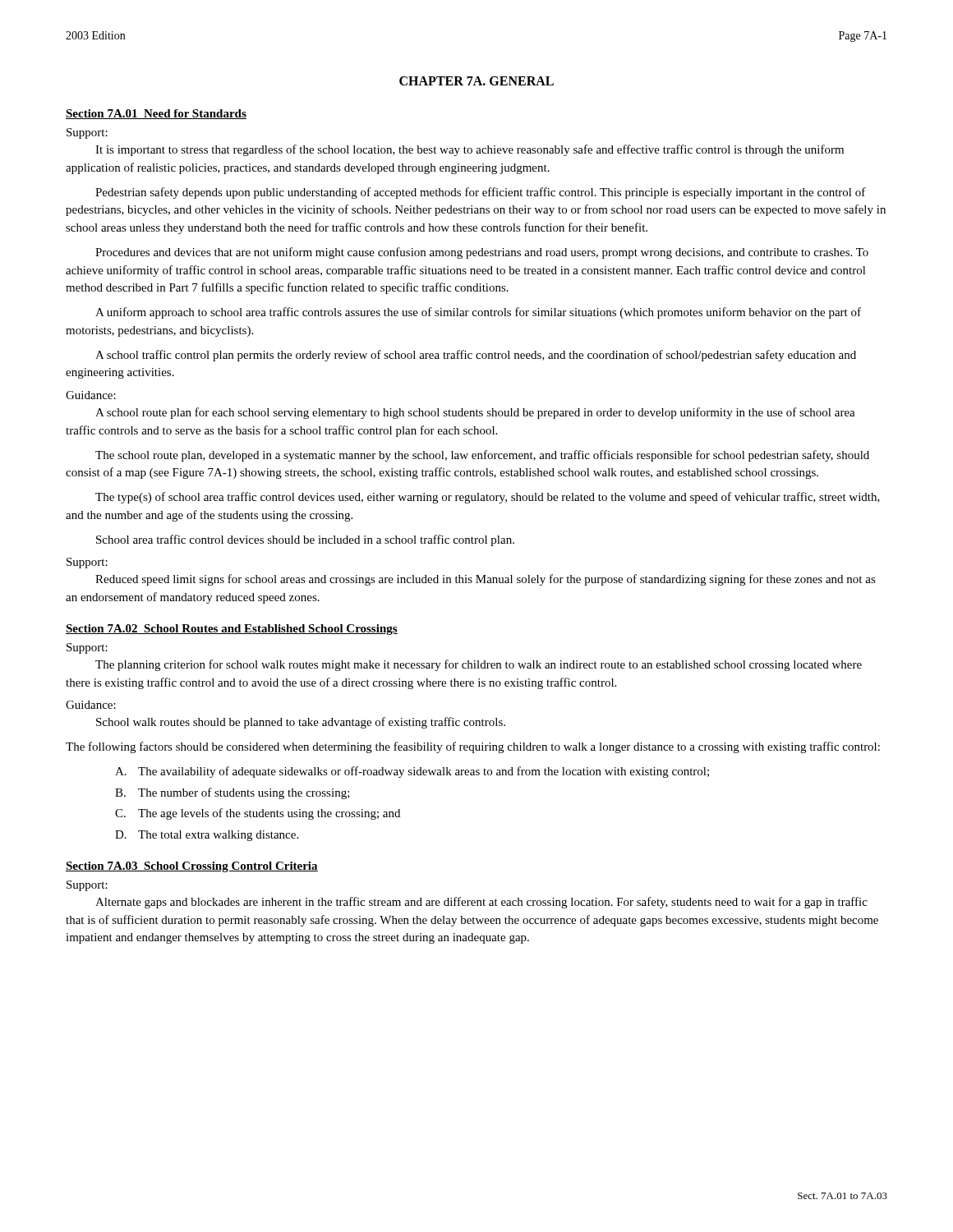
Task: Locate the text block with the text "It is important to"
Action: pyautogui.click(x=455, y=158)
